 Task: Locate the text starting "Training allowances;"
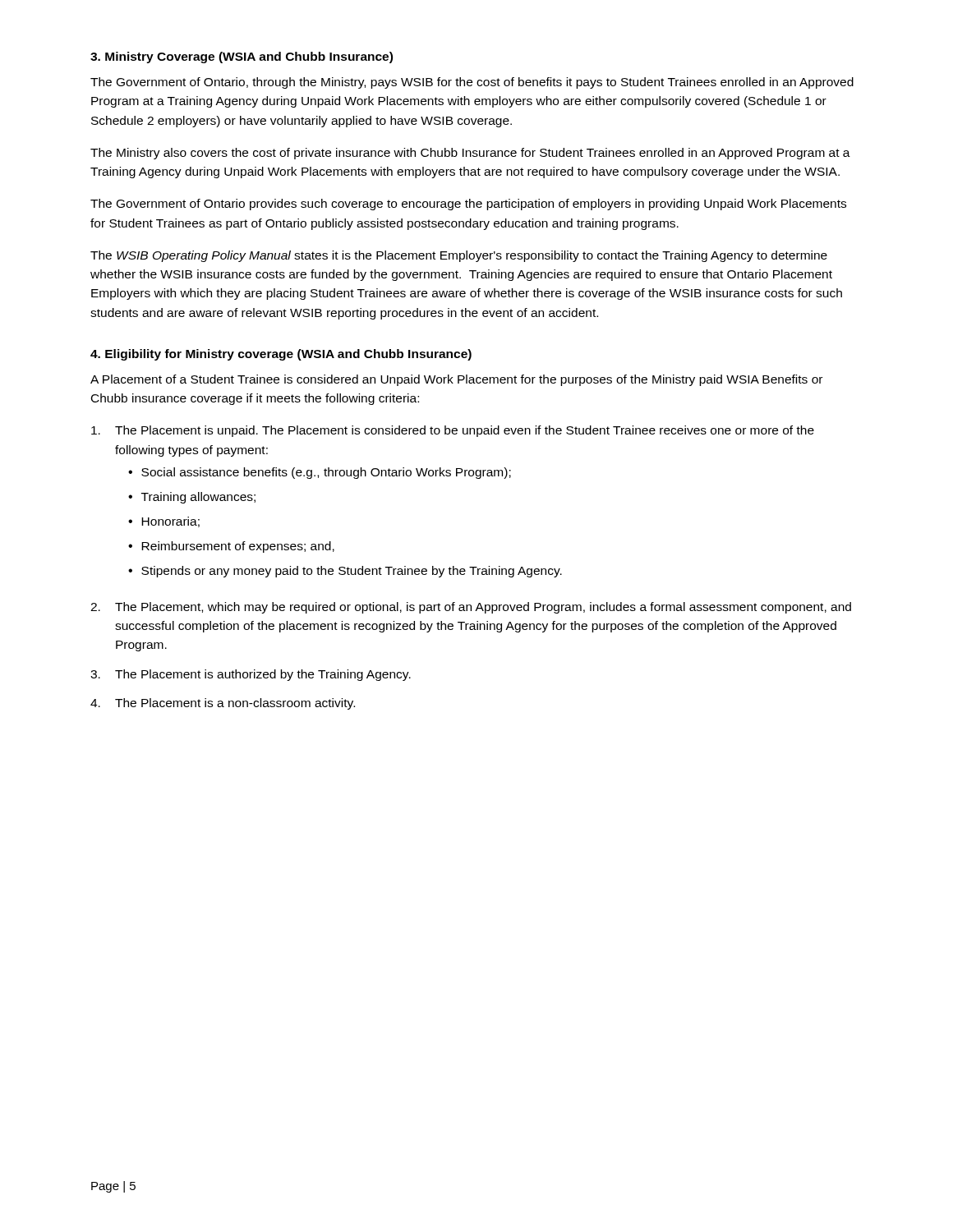199,496
